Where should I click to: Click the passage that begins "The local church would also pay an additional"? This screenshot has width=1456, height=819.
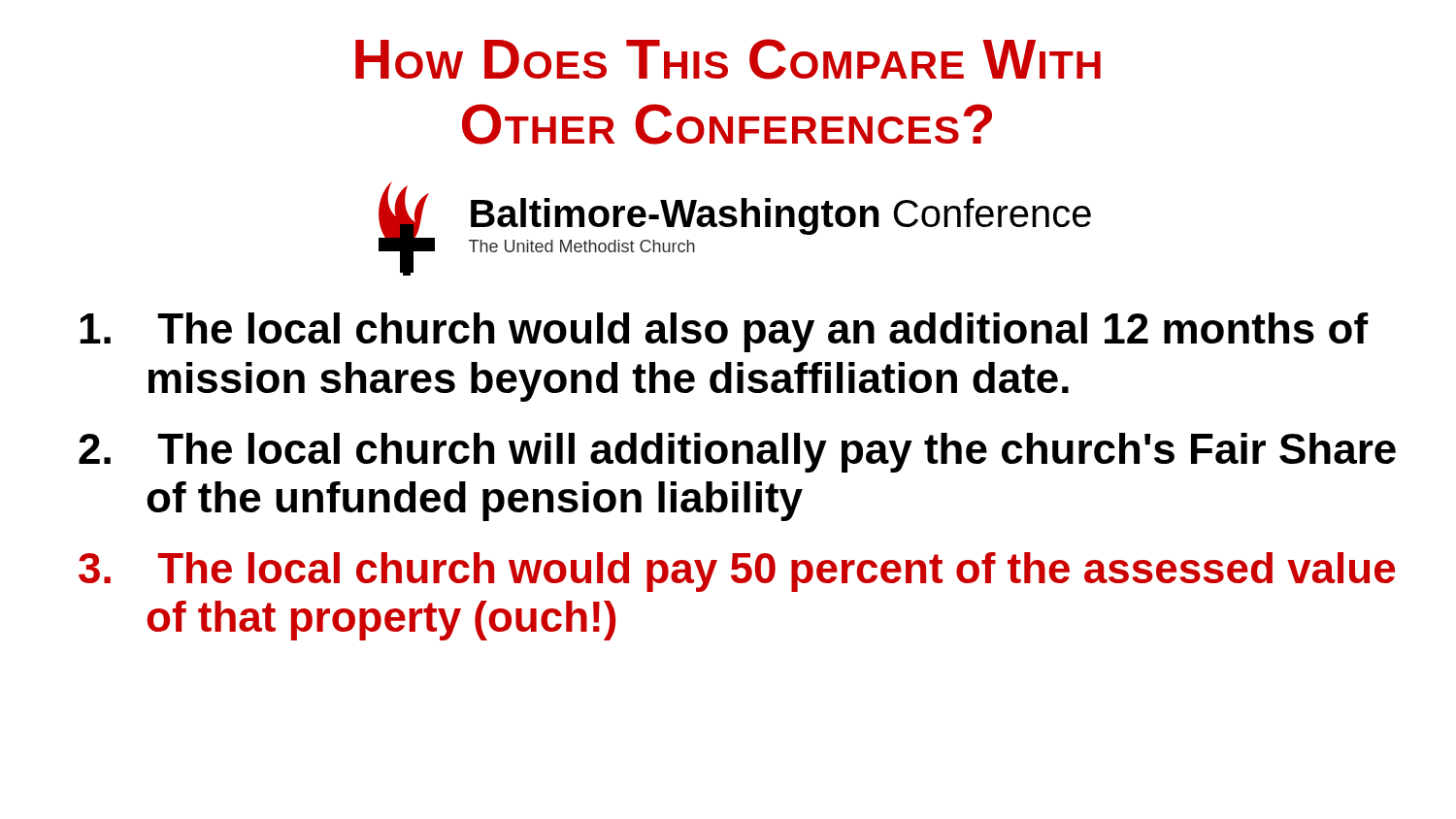point(738,354)
